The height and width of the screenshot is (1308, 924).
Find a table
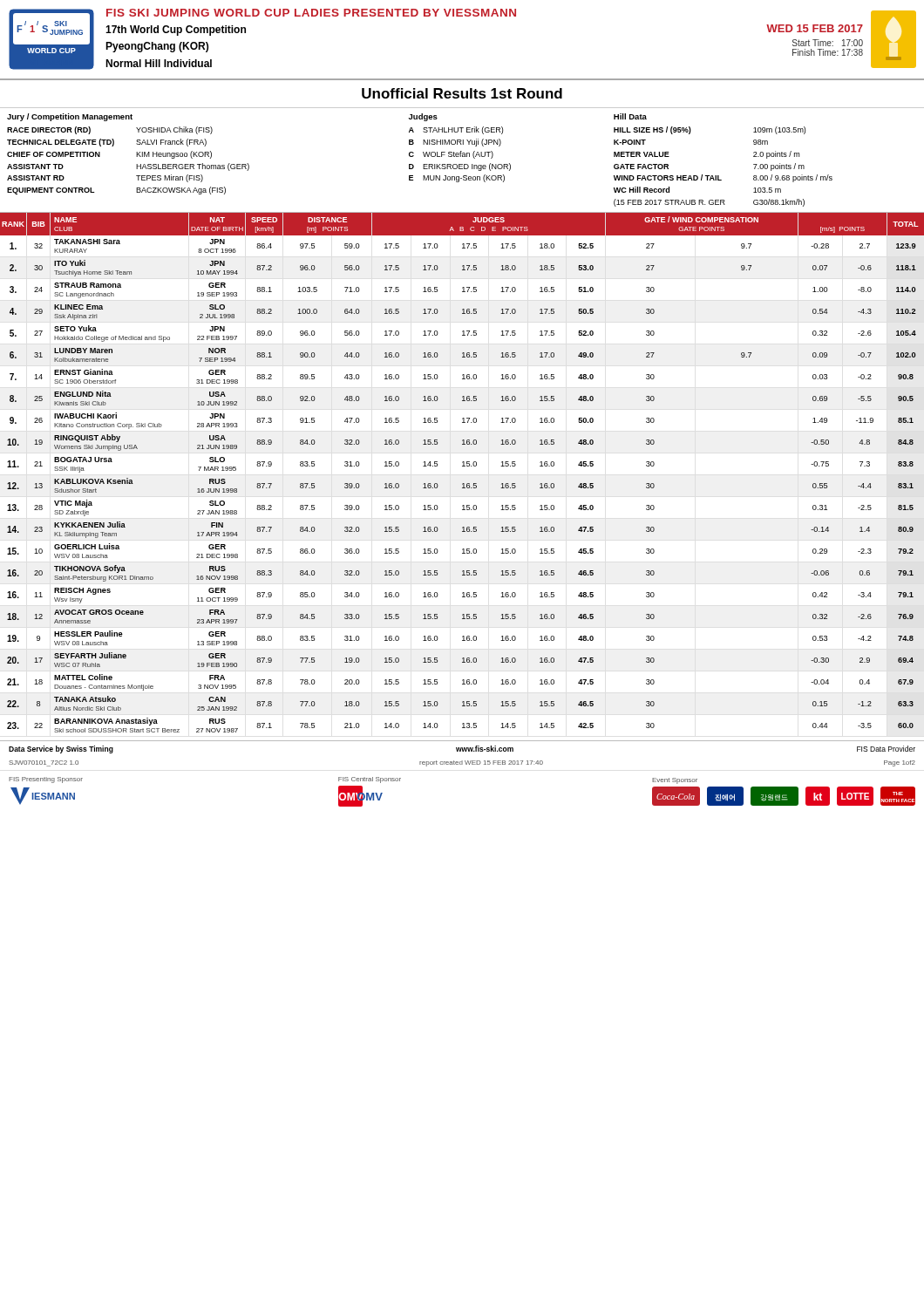pyautogui.click(x=462, y=475)
